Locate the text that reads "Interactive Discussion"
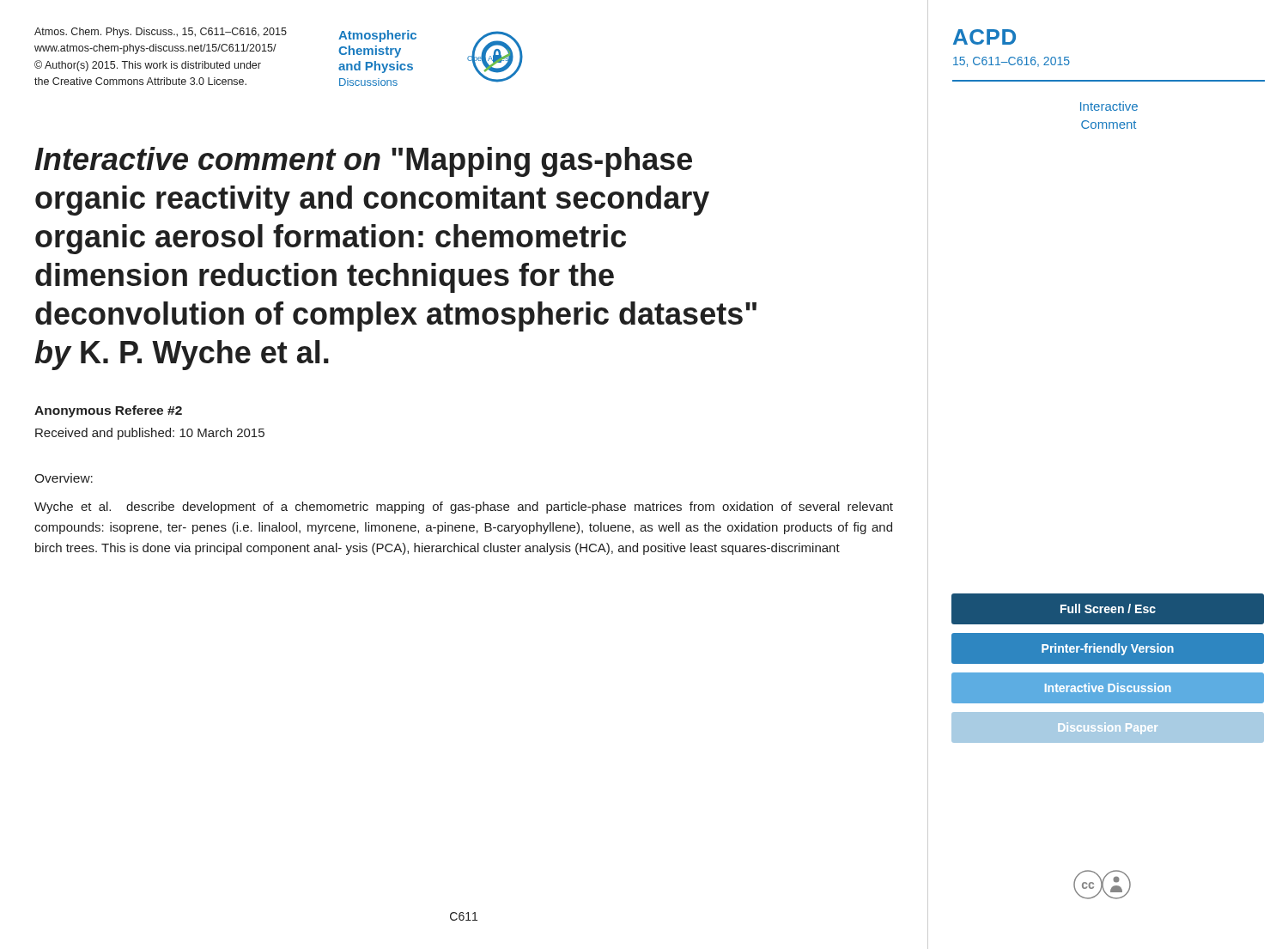Viewport: 1288px width, 949px height. pyautogui.click(x=1108, y=688)
